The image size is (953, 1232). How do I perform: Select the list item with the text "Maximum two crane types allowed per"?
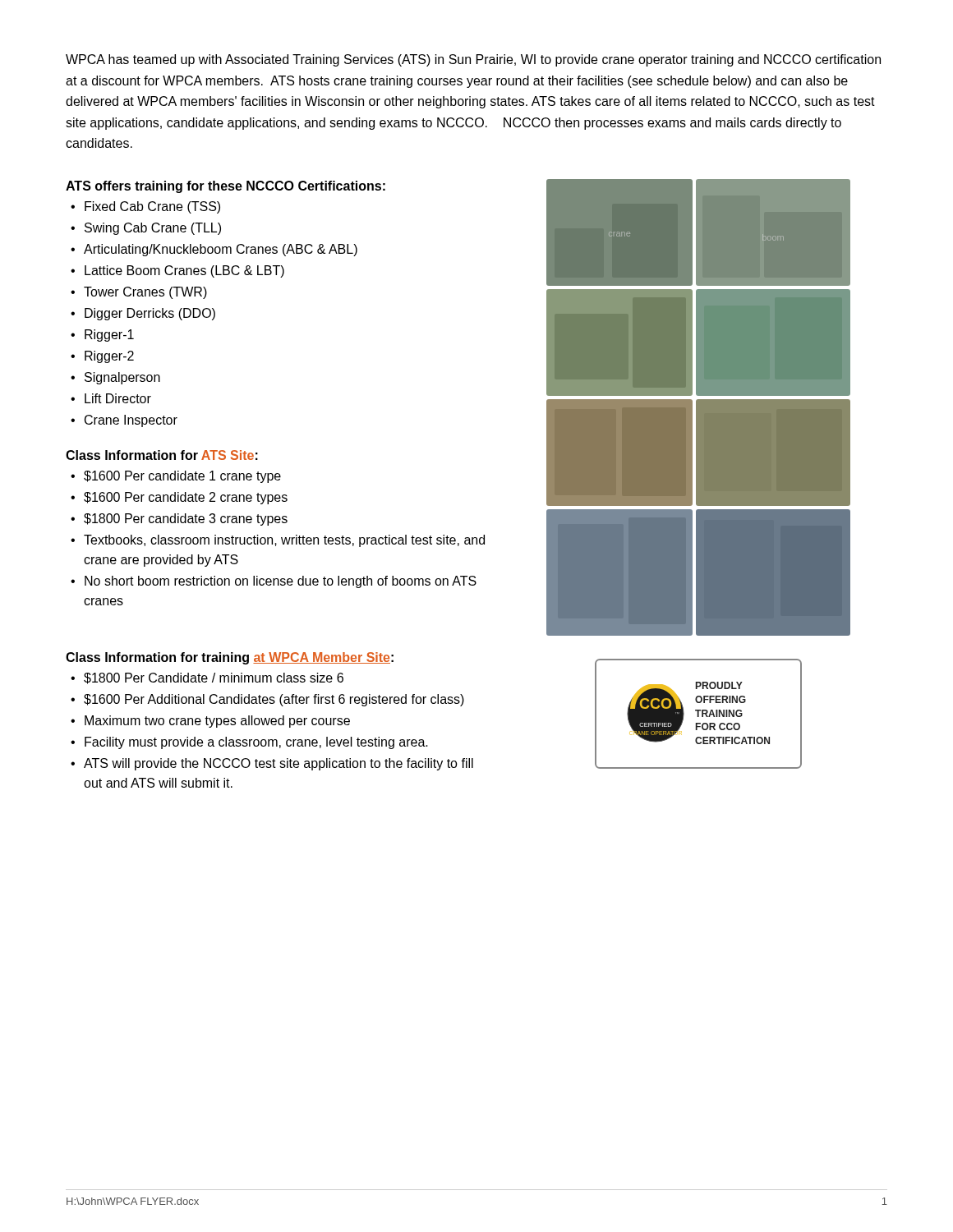(x=217, y=721)
